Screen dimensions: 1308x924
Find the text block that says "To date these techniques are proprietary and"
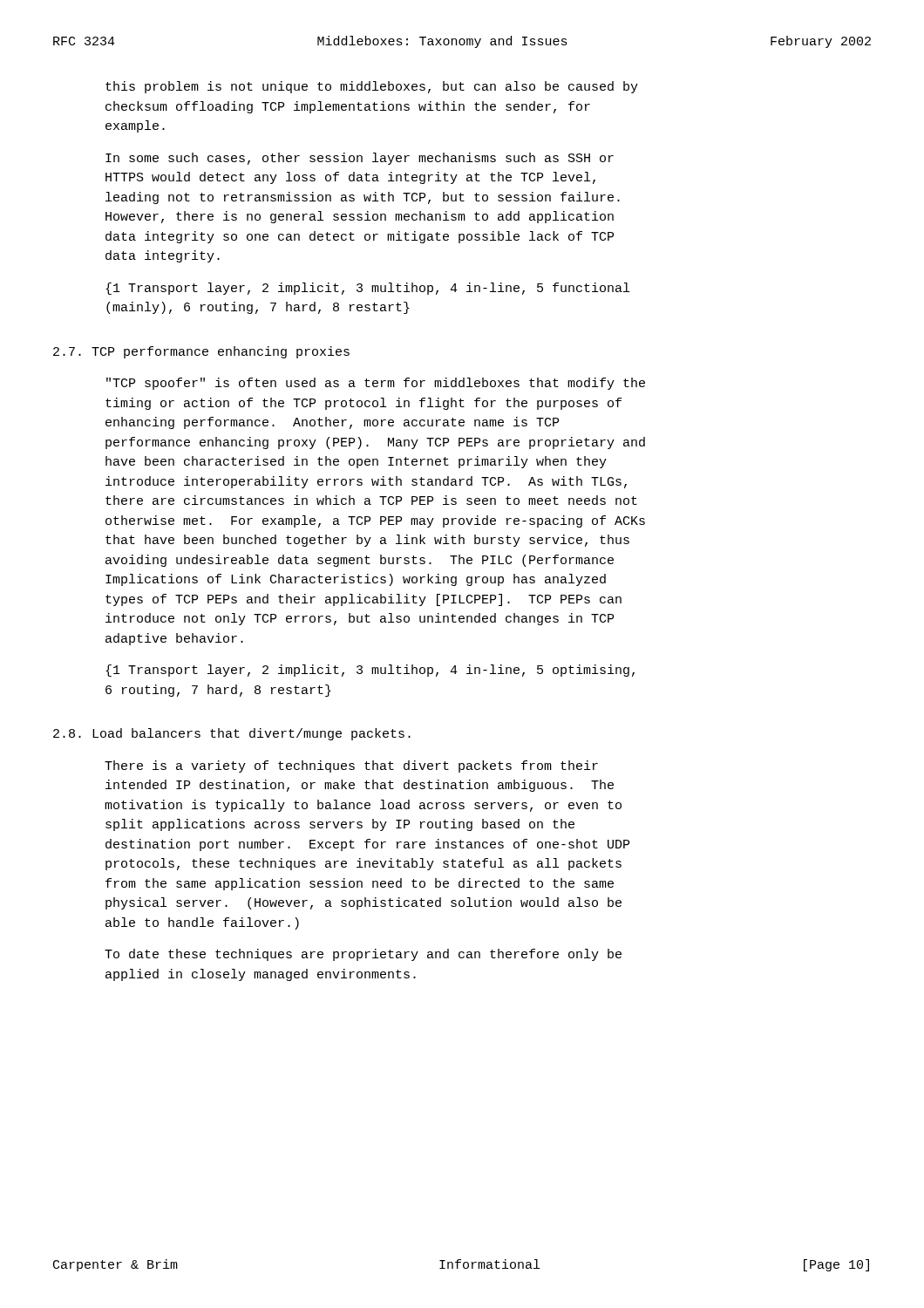(x=364, y=965)
